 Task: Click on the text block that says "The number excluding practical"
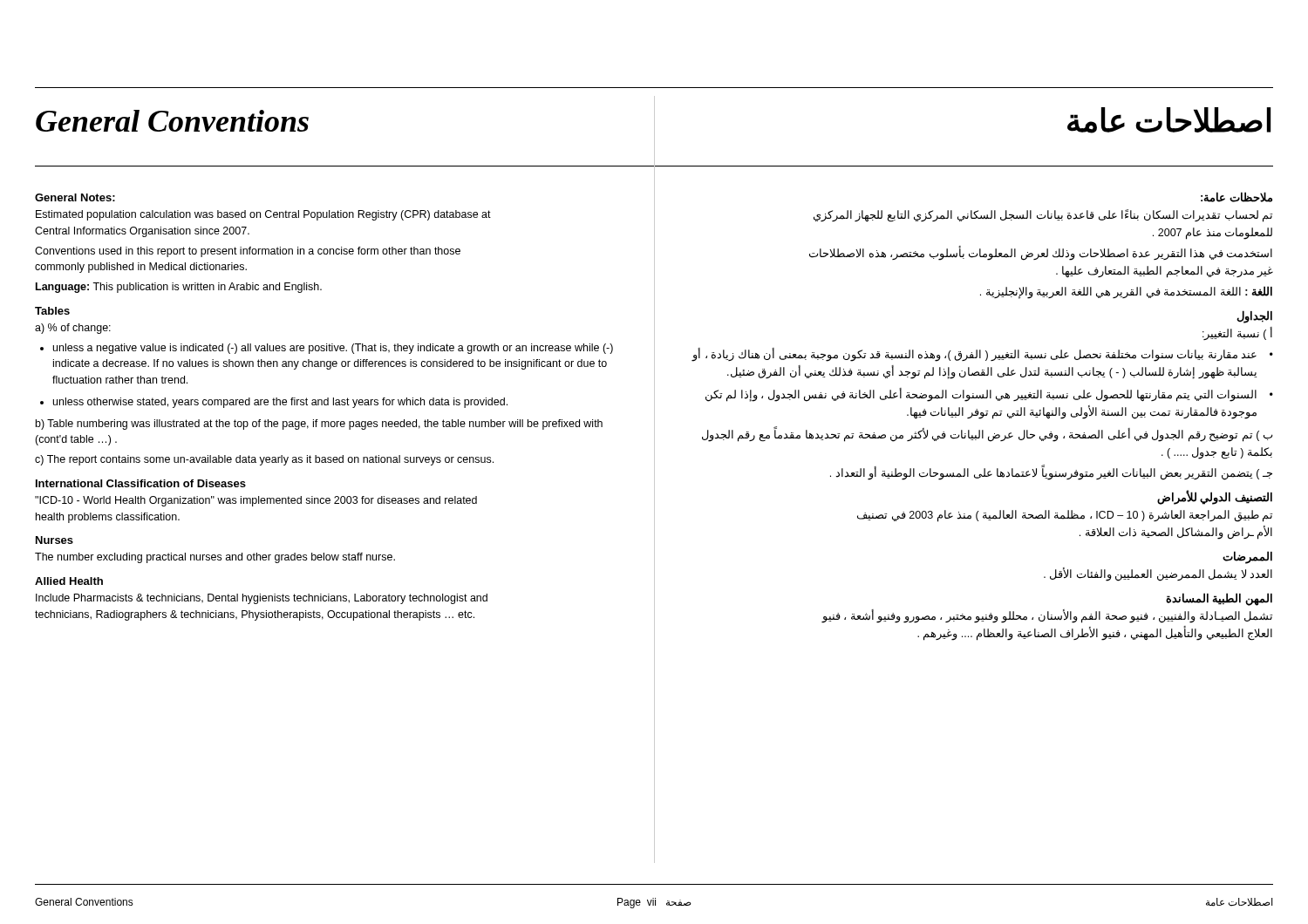tap(215, 557)
